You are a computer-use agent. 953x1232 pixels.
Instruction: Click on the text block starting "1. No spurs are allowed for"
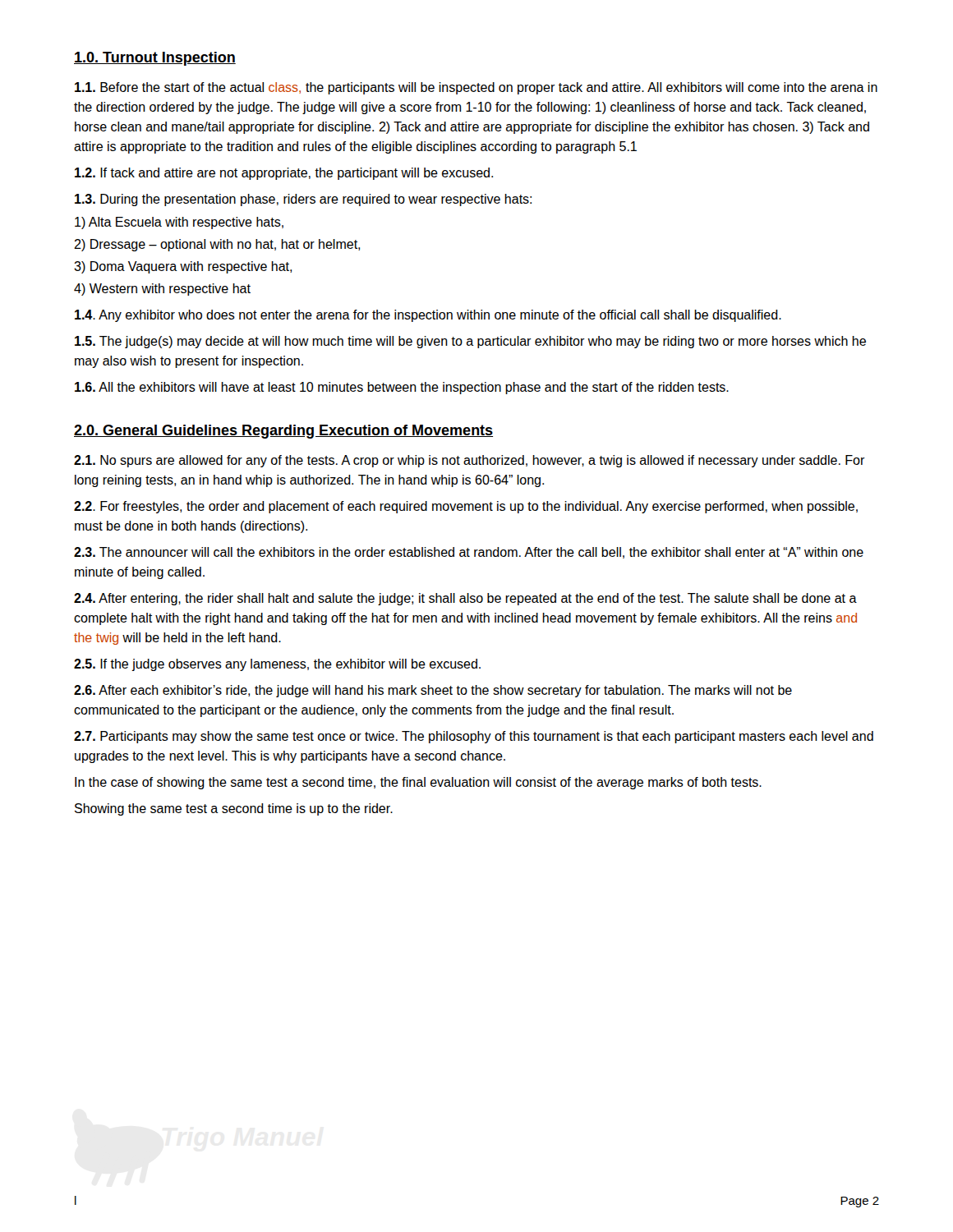[x=469, y=470]
